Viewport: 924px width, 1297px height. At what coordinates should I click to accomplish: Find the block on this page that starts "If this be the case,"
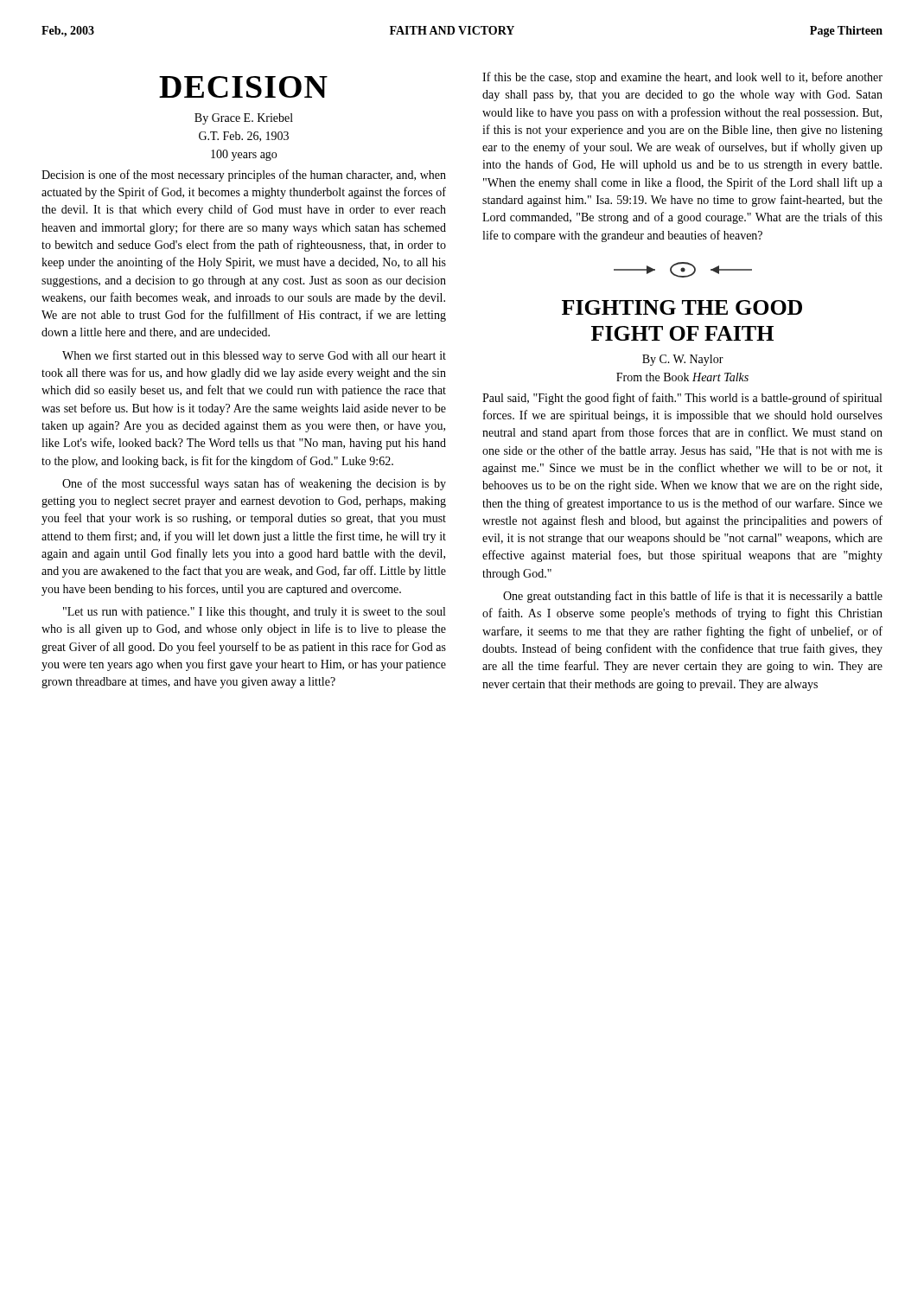point(682,157)
